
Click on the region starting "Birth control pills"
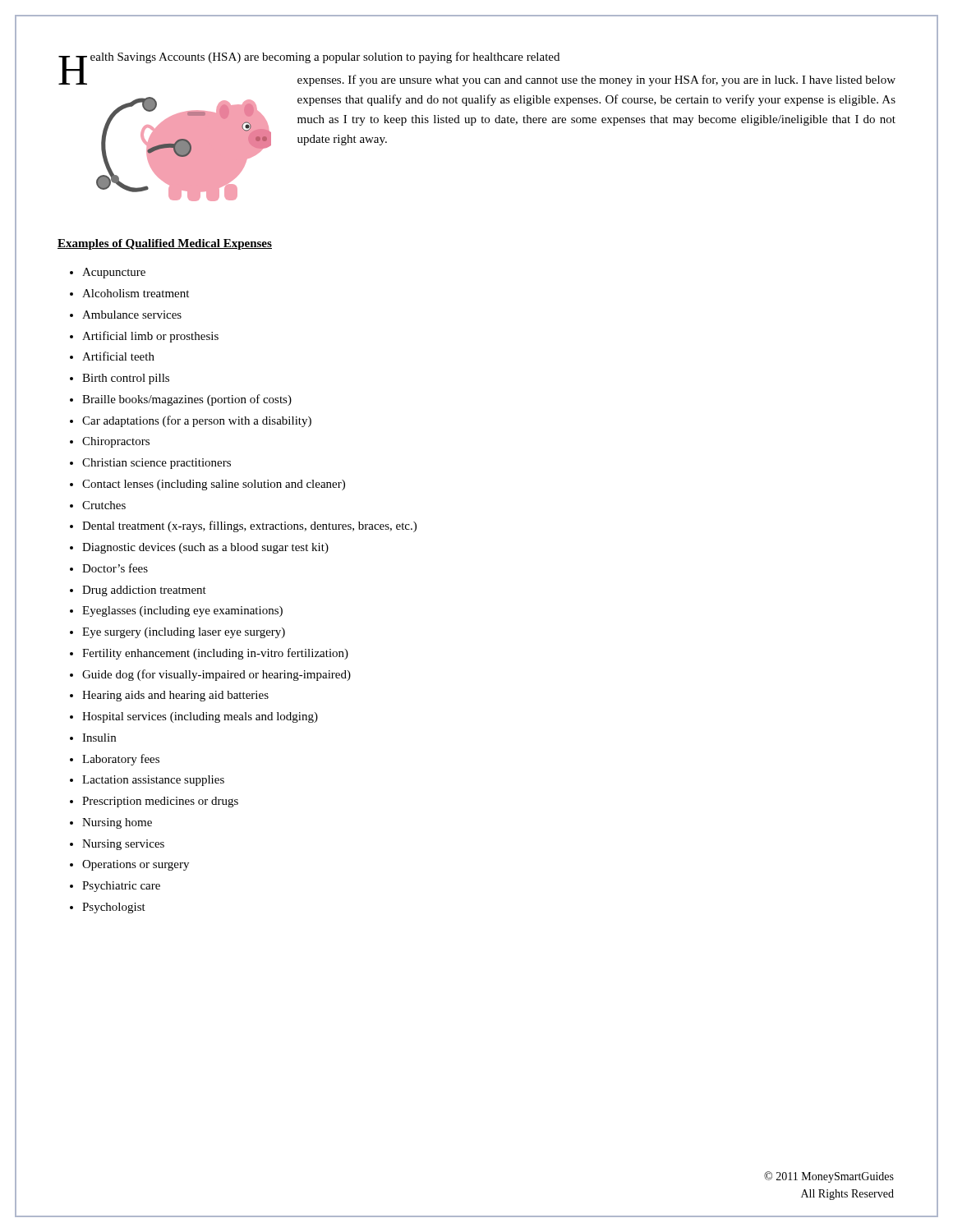point(126,378)
